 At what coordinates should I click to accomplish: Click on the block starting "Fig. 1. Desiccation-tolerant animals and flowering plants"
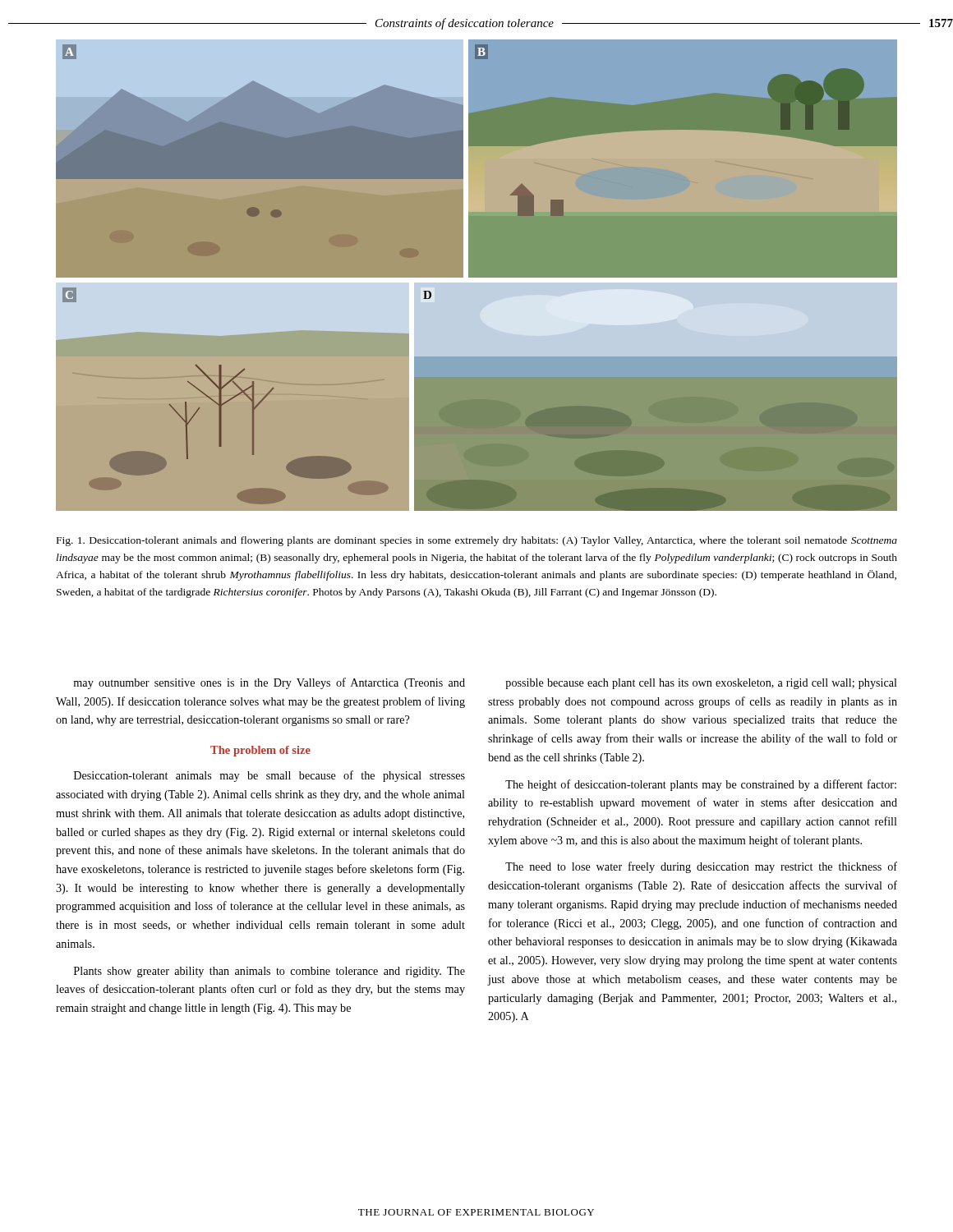pyautogui.click(x=476, y=566)
